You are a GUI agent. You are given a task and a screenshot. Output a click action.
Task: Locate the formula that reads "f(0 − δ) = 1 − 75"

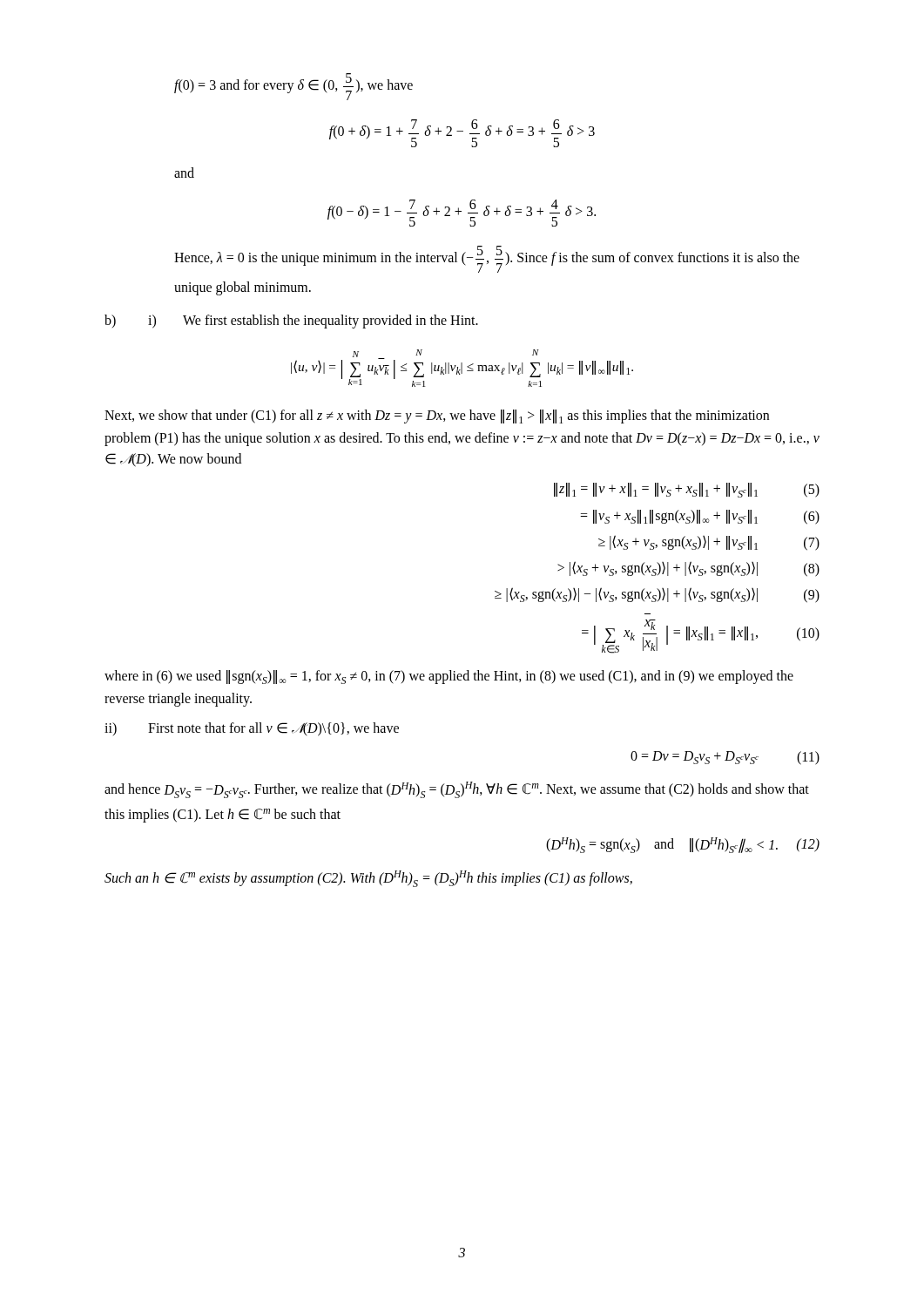[462, 213]
